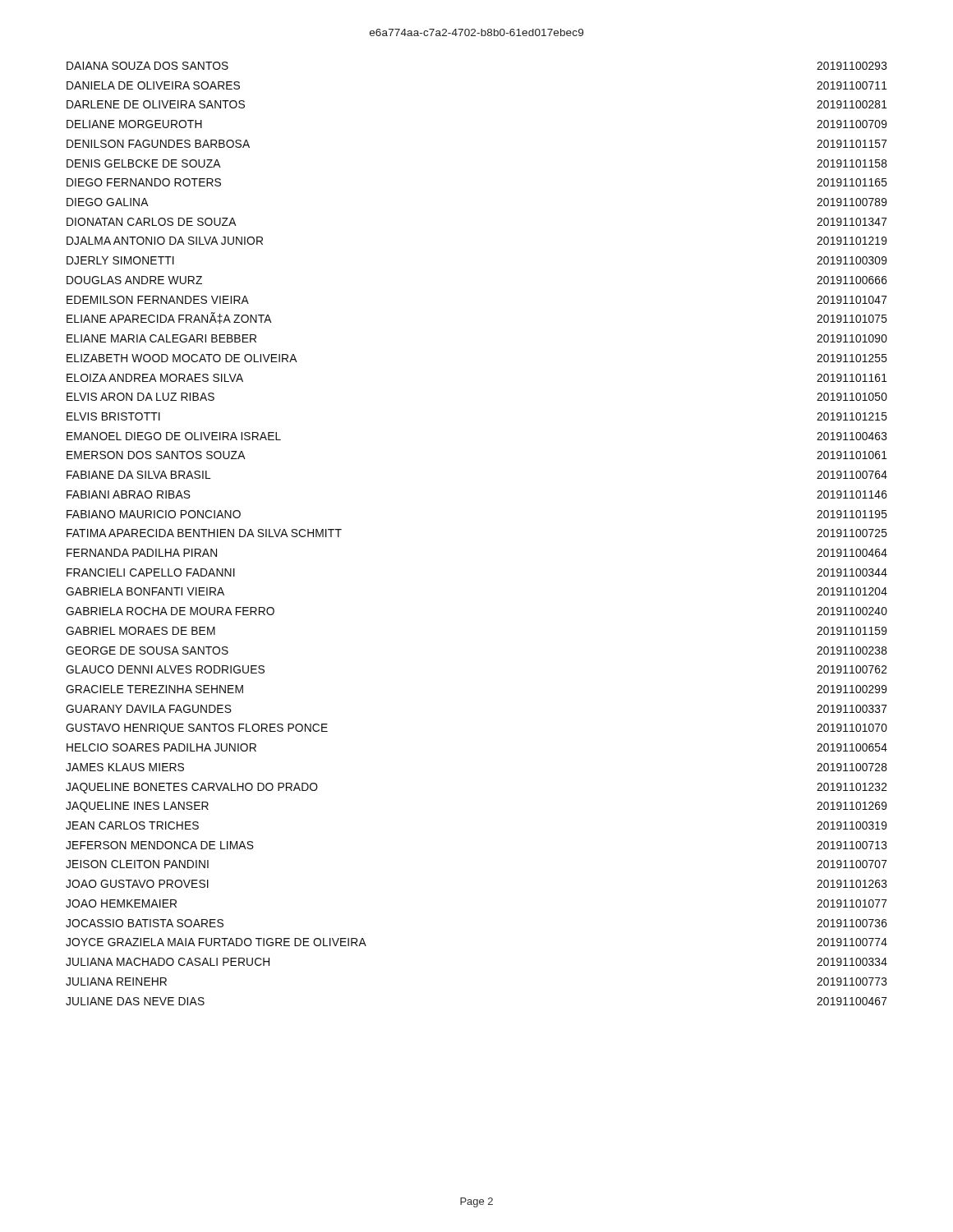This screenshot has width=953, height=1232.
Task: Click where it says "DIEGO GALINA20191100789"
Action: tap(110, 202)
